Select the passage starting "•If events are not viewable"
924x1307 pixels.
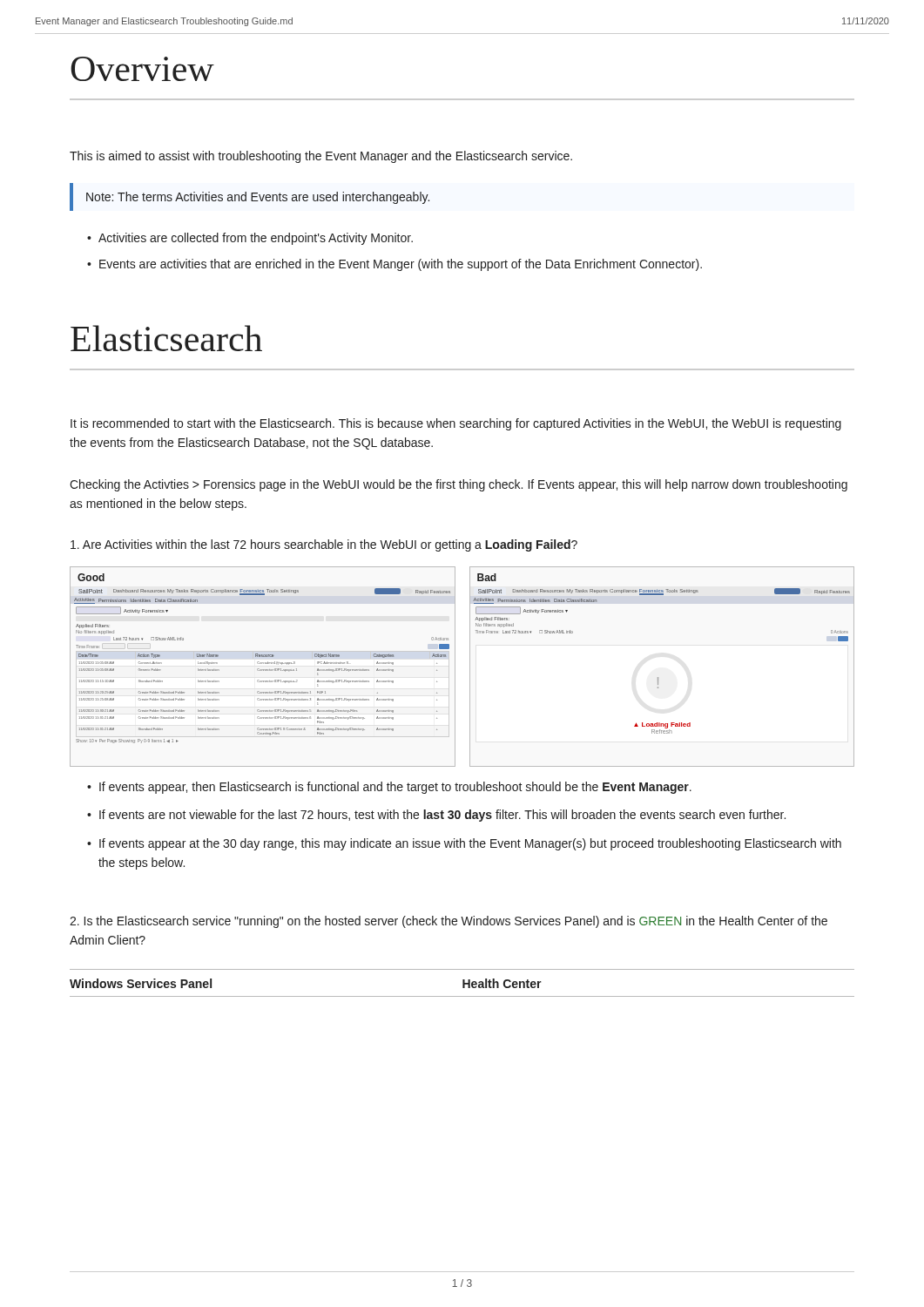[x=437, y=815]
